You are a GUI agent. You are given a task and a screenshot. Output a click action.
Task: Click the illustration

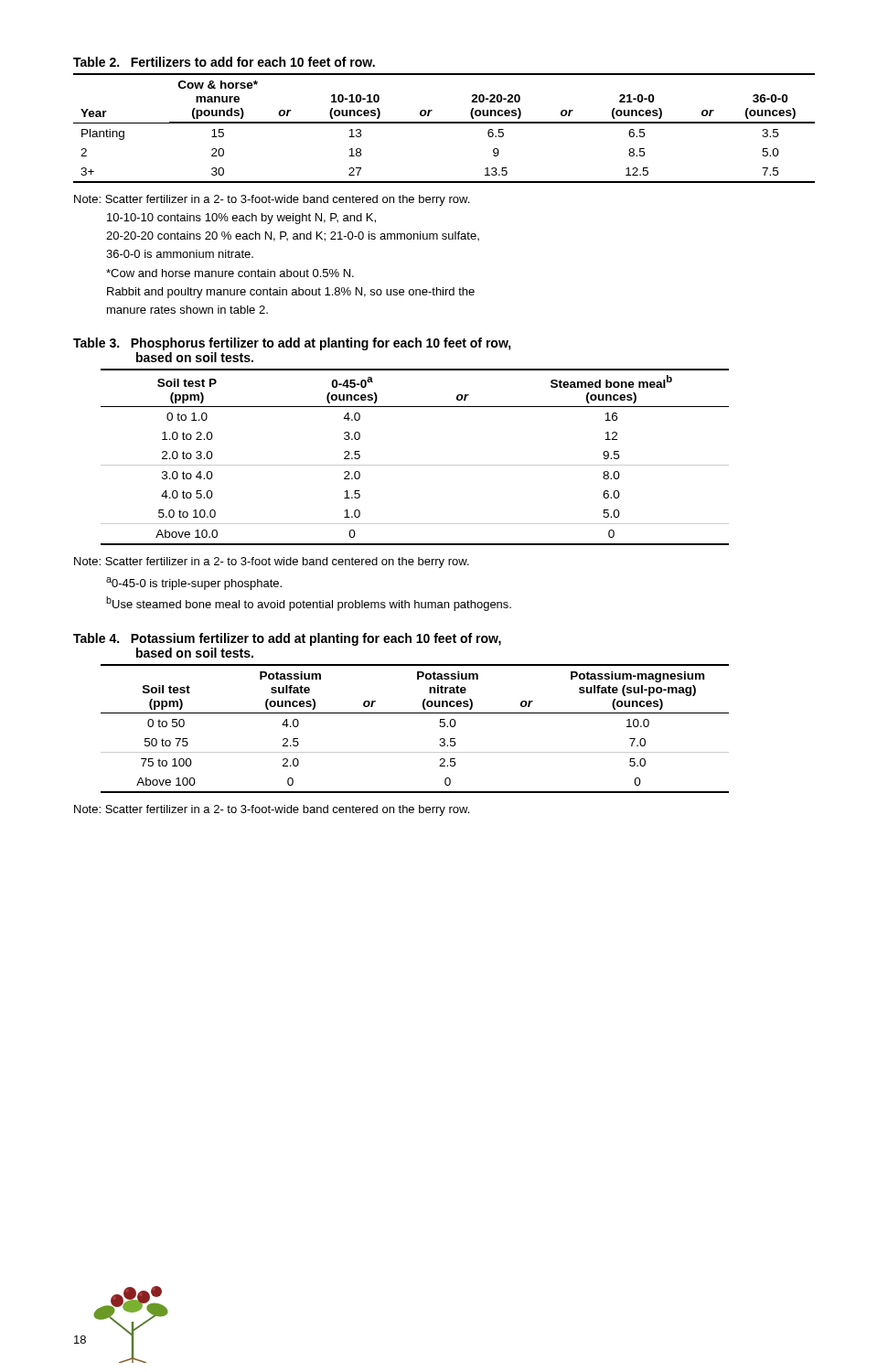coord(133,1322)
